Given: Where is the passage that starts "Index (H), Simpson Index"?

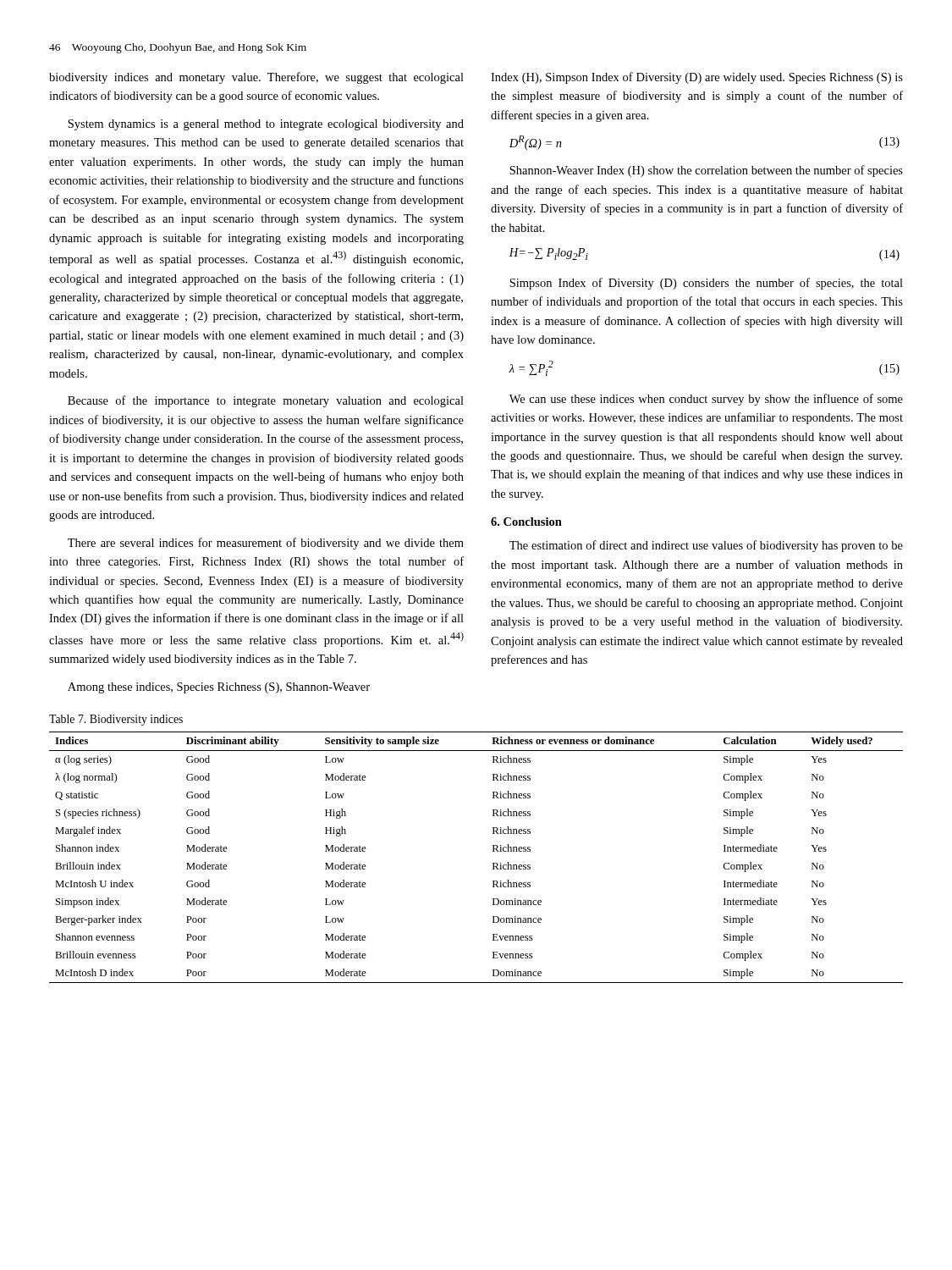Looking at the screenshot, I should [697, 96].
